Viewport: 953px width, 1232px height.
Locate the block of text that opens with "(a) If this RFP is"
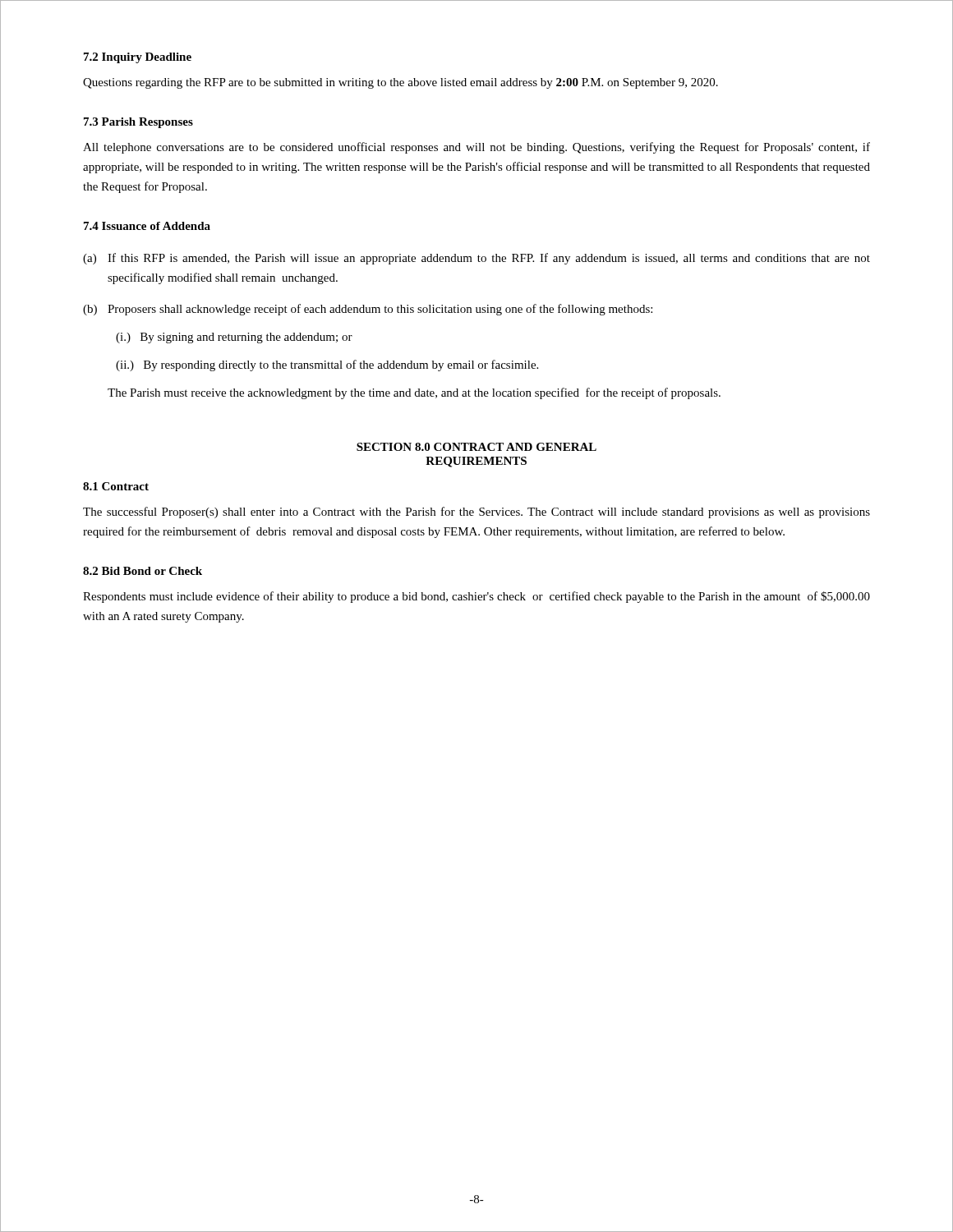(476, 268)
